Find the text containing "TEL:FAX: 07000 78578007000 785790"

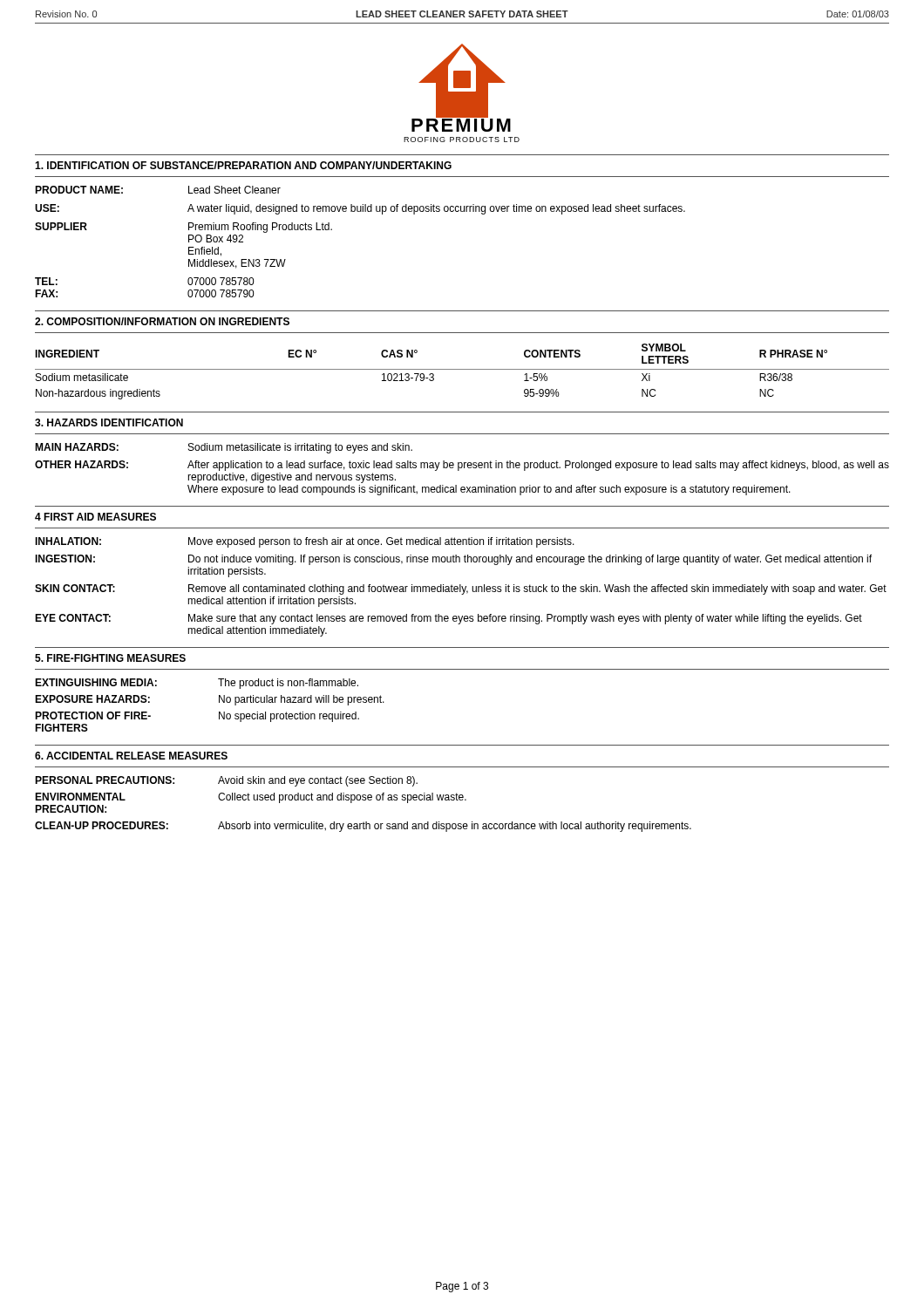(x=42, y=281)
